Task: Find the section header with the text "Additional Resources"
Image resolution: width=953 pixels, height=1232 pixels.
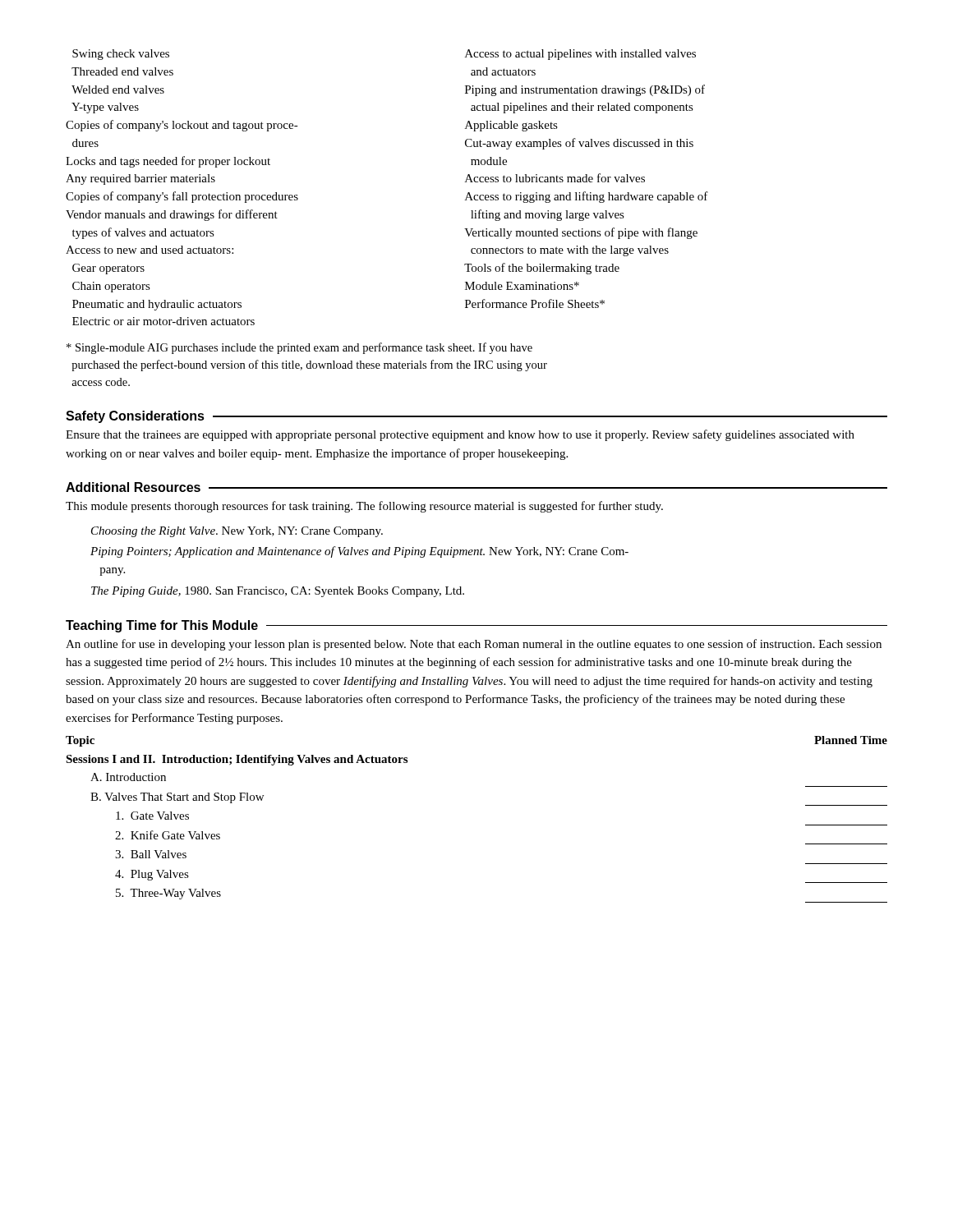Action: pos(133,488)
